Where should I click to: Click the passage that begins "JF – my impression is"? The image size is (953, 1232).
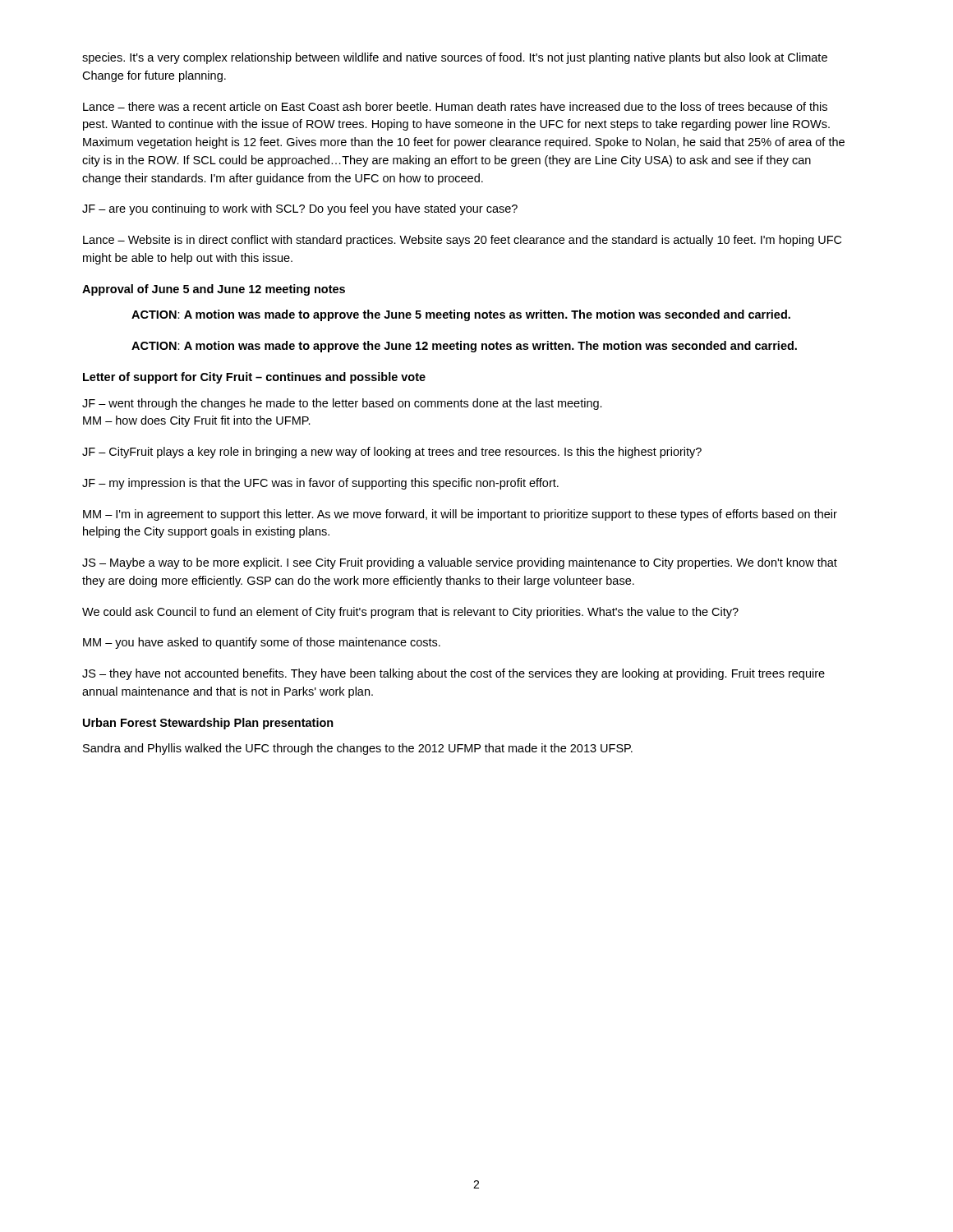321,483
